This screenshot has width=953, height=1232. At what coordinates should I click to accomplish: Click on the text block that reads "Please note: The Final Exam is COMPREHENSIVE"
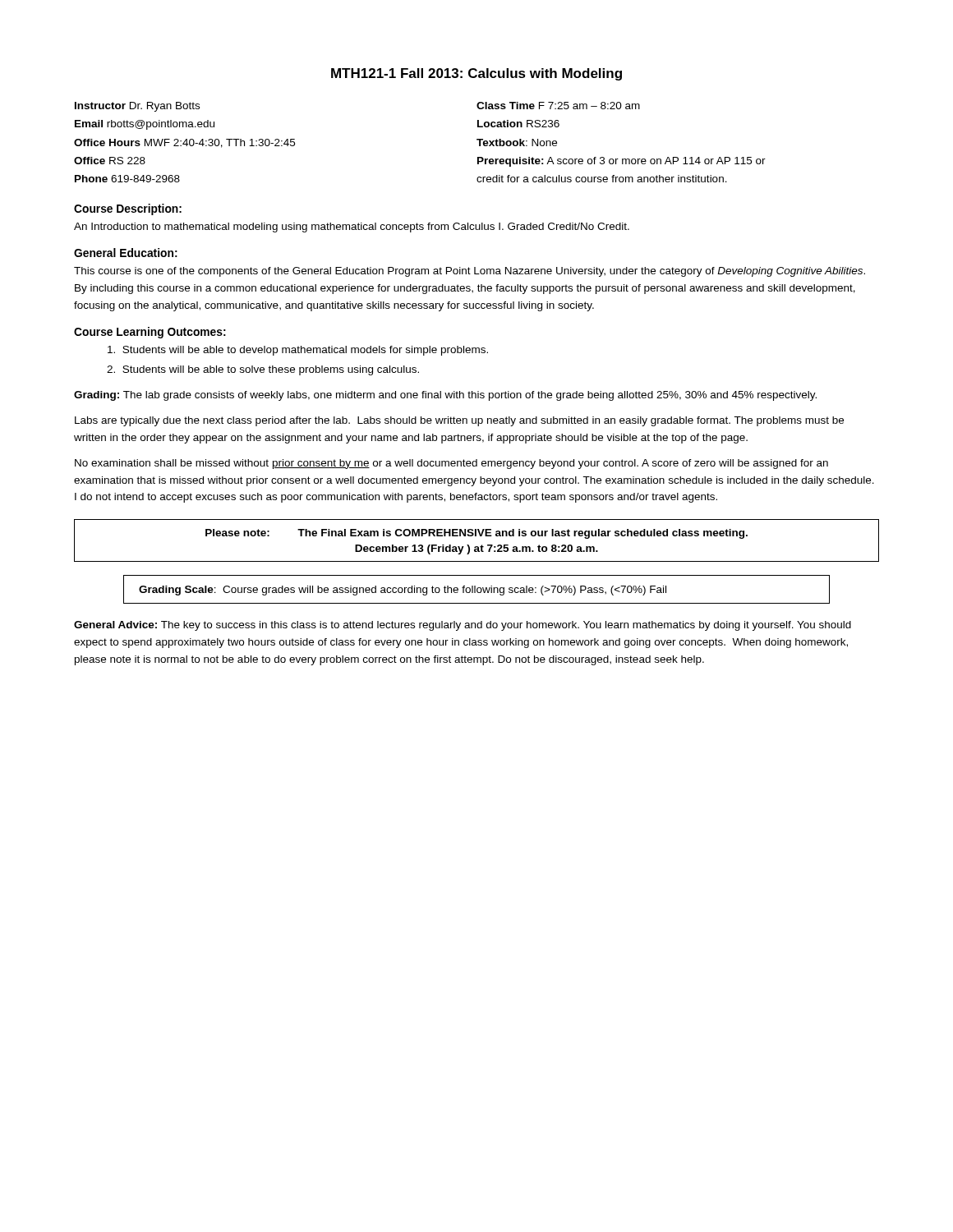coord(476,541)
